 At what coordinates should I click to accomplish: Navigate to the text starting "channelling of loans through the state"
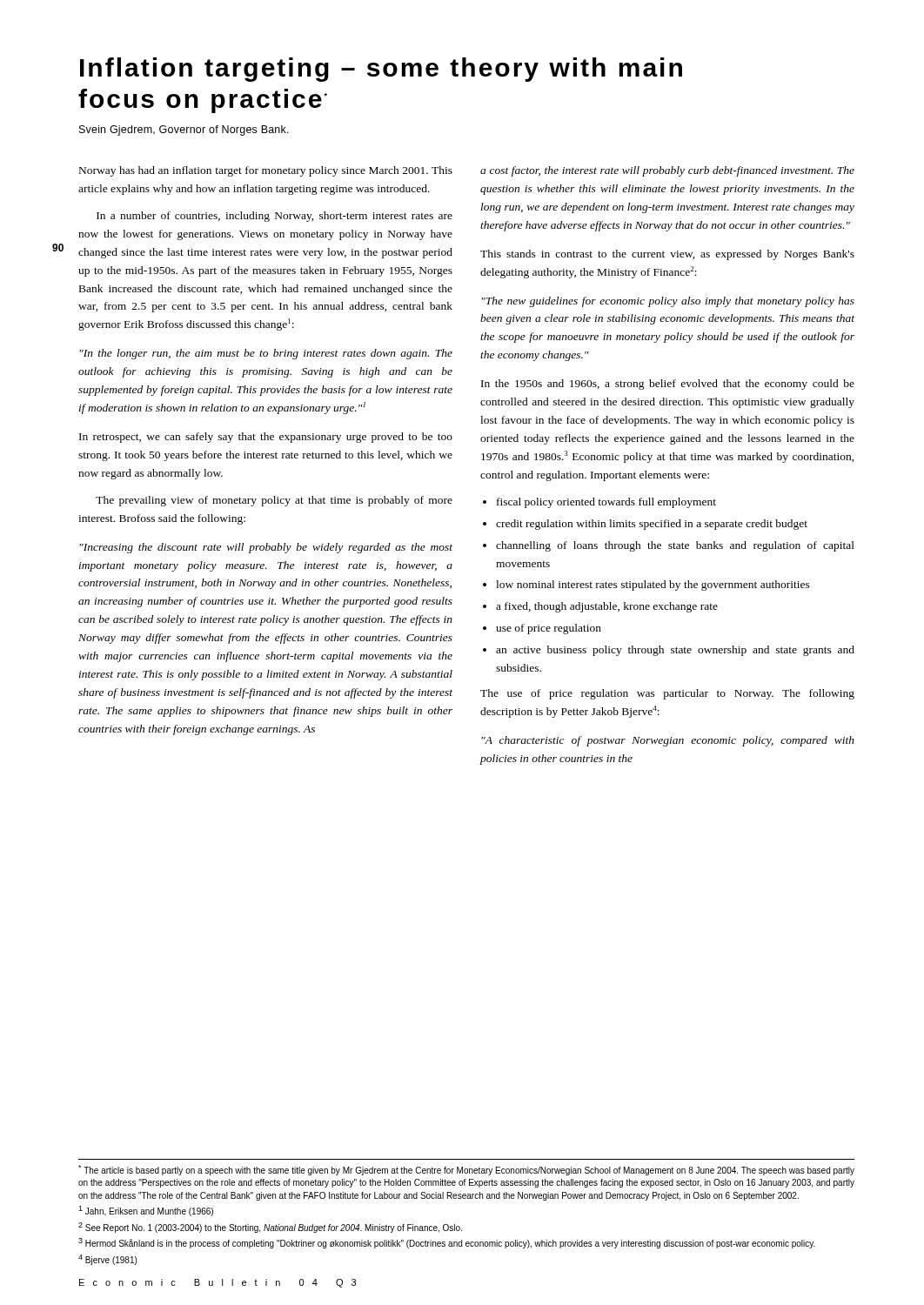point(675,554)
